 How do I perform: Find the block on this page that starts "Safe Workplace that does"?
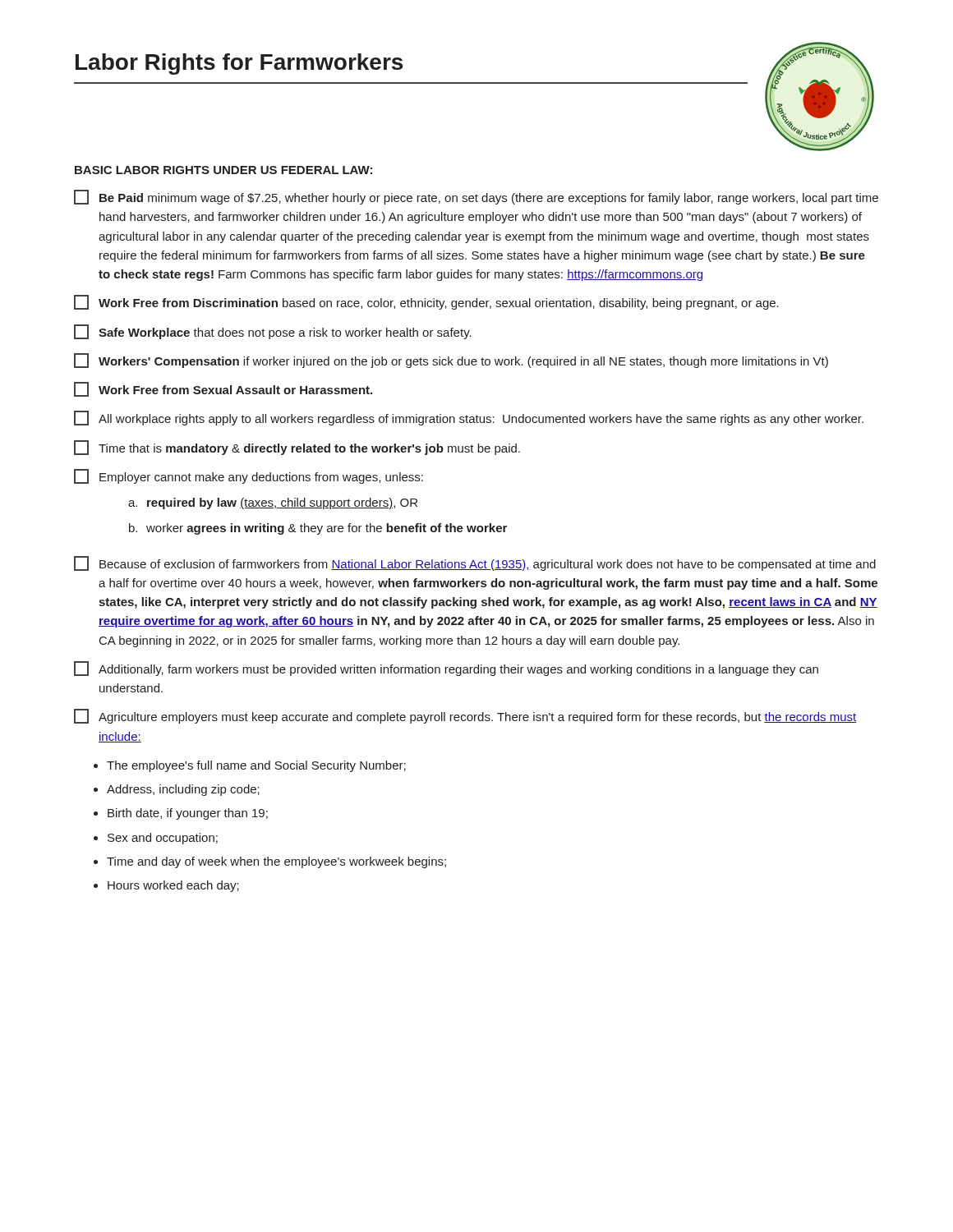click(476, 332)
